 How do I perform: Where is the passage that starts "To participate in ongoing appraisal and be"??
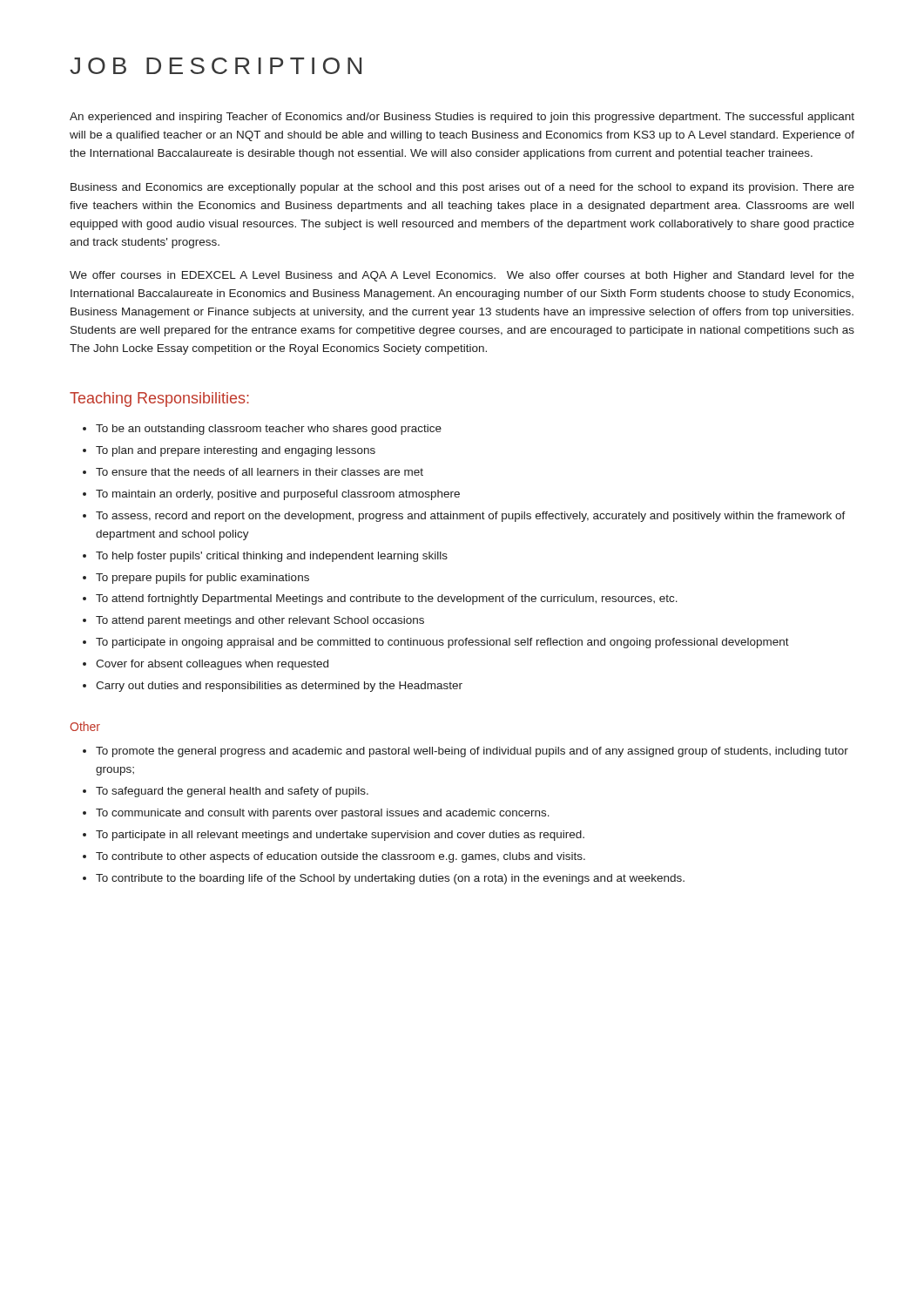475,643
